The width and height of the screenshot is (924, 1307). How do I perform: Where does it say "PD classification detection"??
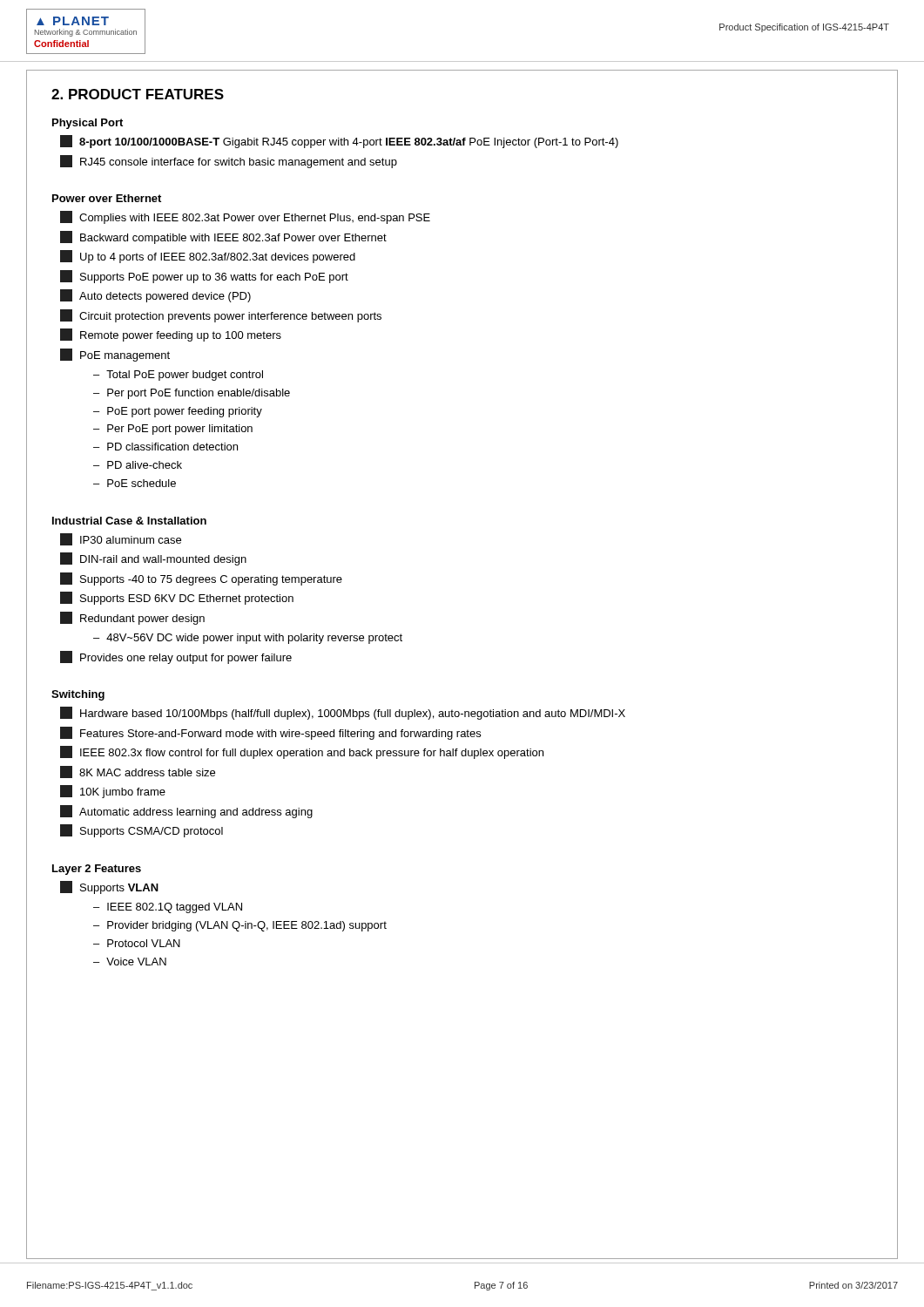point(173,447)
